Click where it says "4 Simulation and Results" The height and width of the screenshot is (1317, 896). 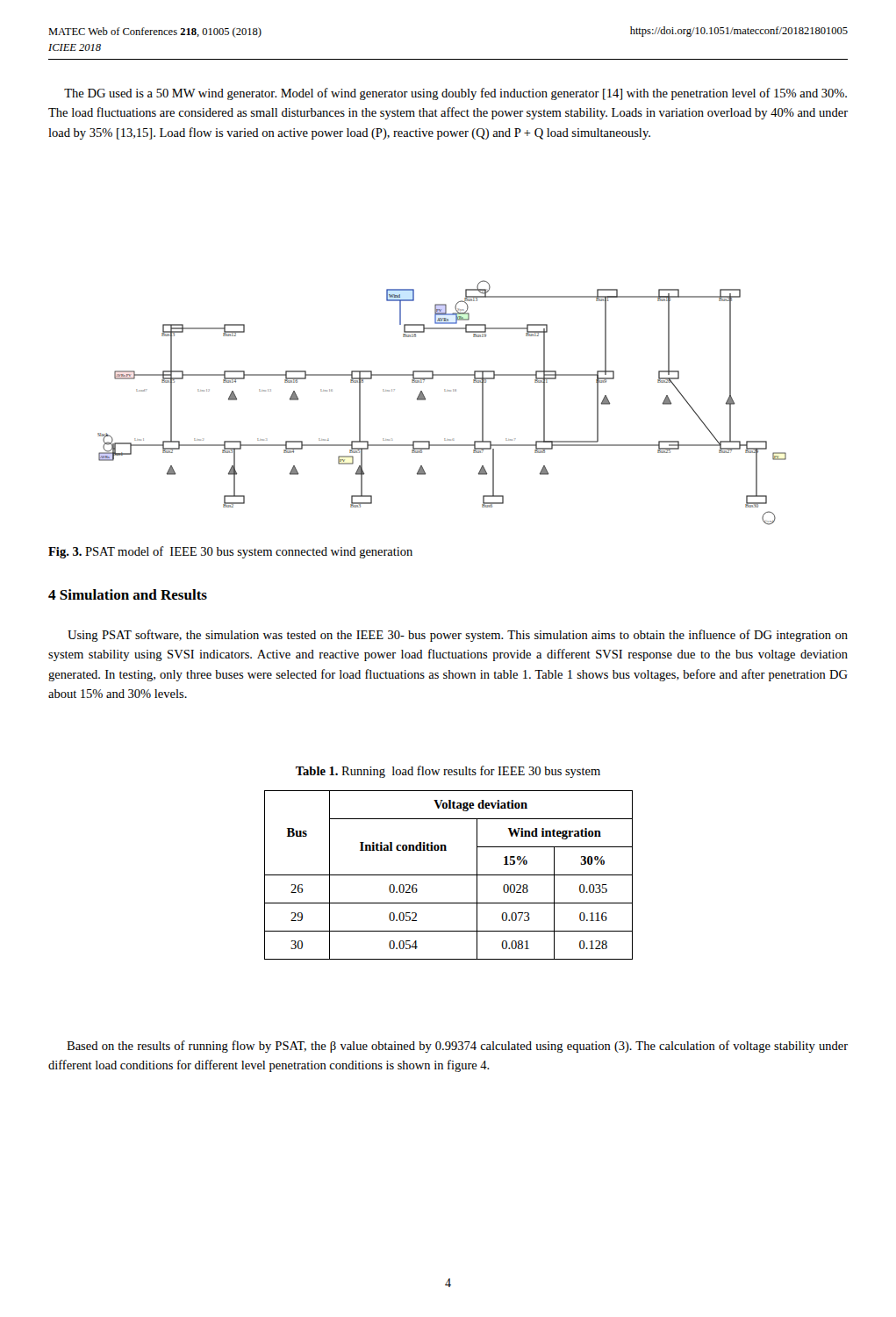[128, 595]
